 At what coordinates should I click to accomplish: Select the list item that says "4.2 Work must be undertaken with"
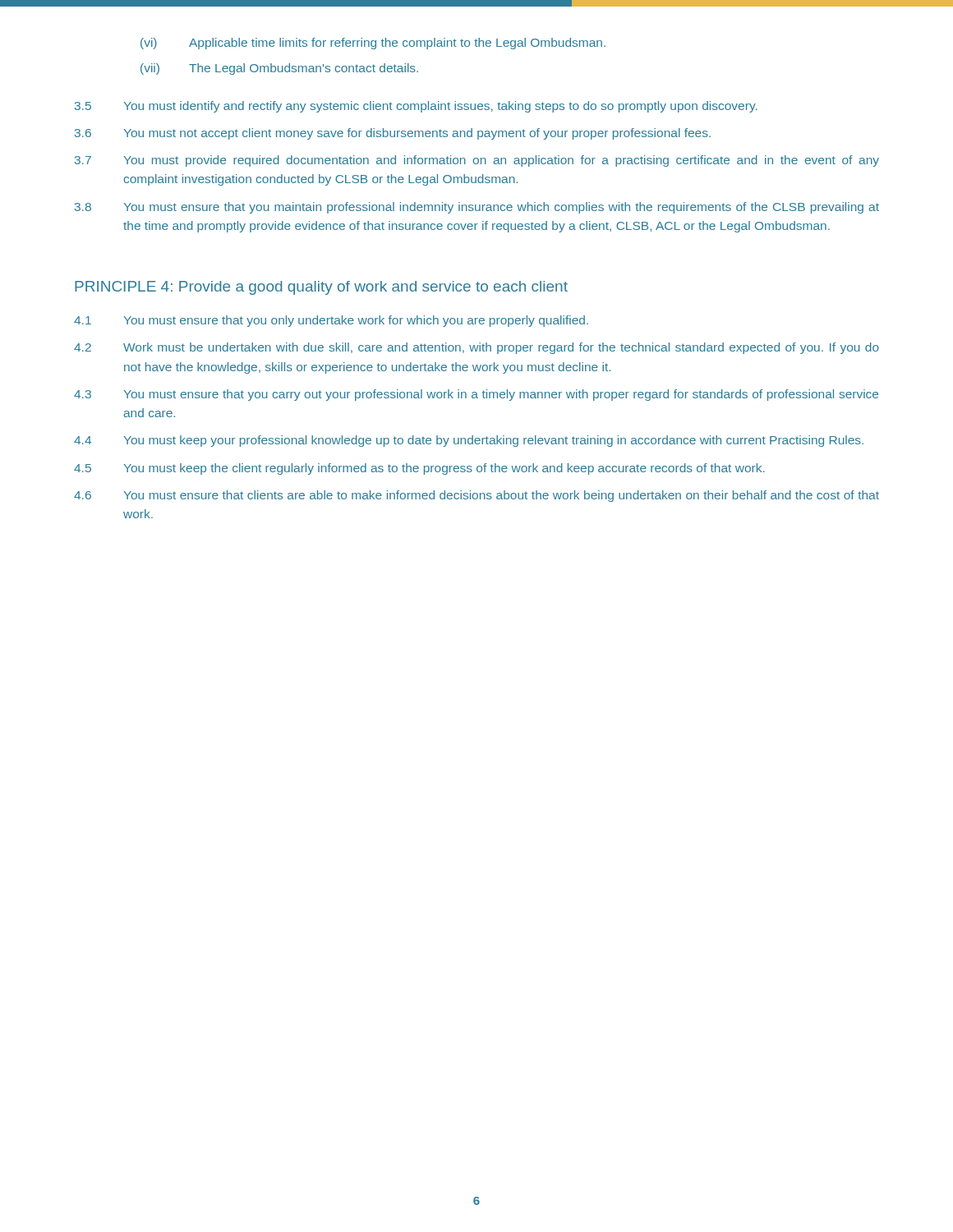point(476,357)
